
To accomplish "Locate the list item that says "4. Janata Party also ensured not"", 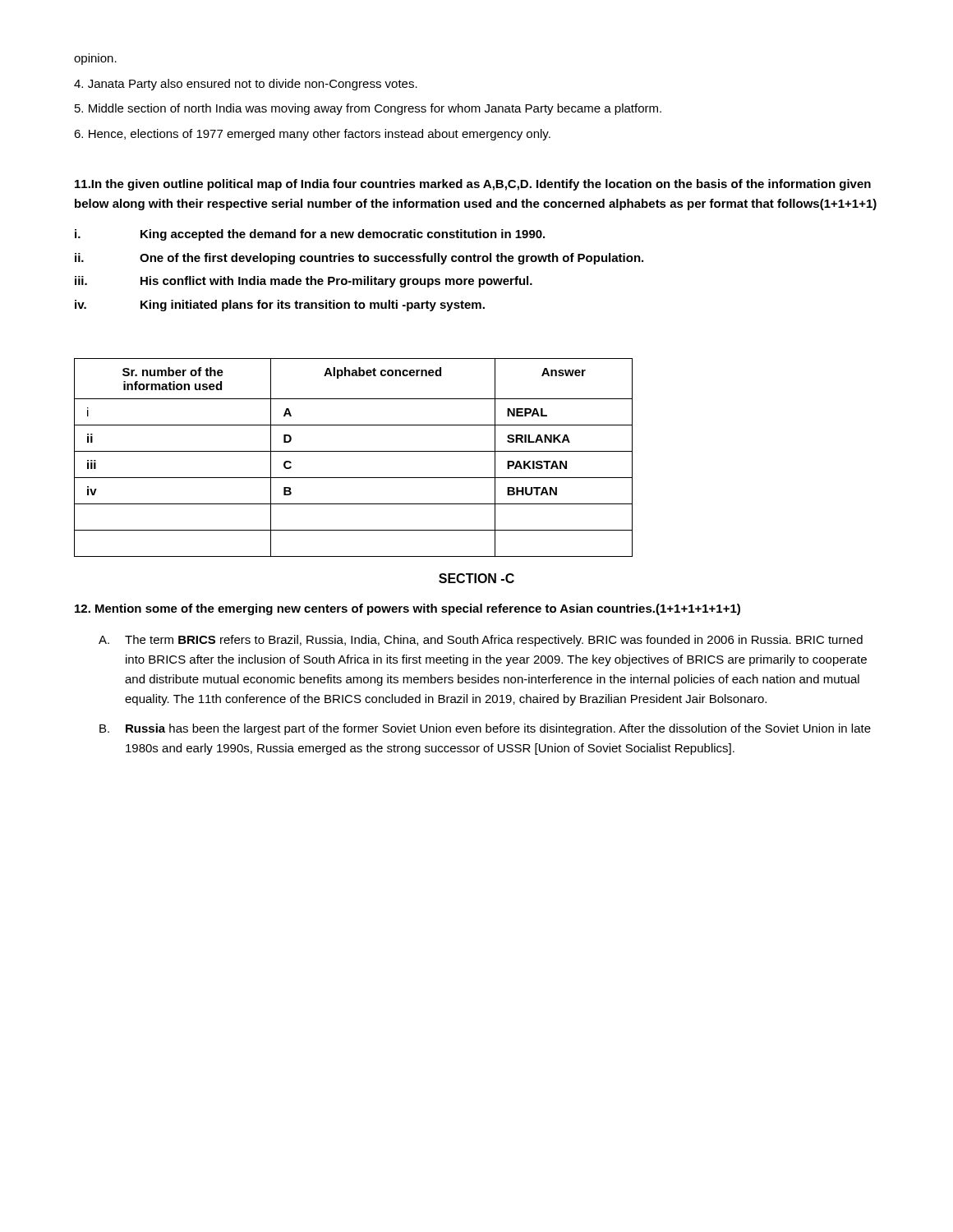I will tap(246, 83).
